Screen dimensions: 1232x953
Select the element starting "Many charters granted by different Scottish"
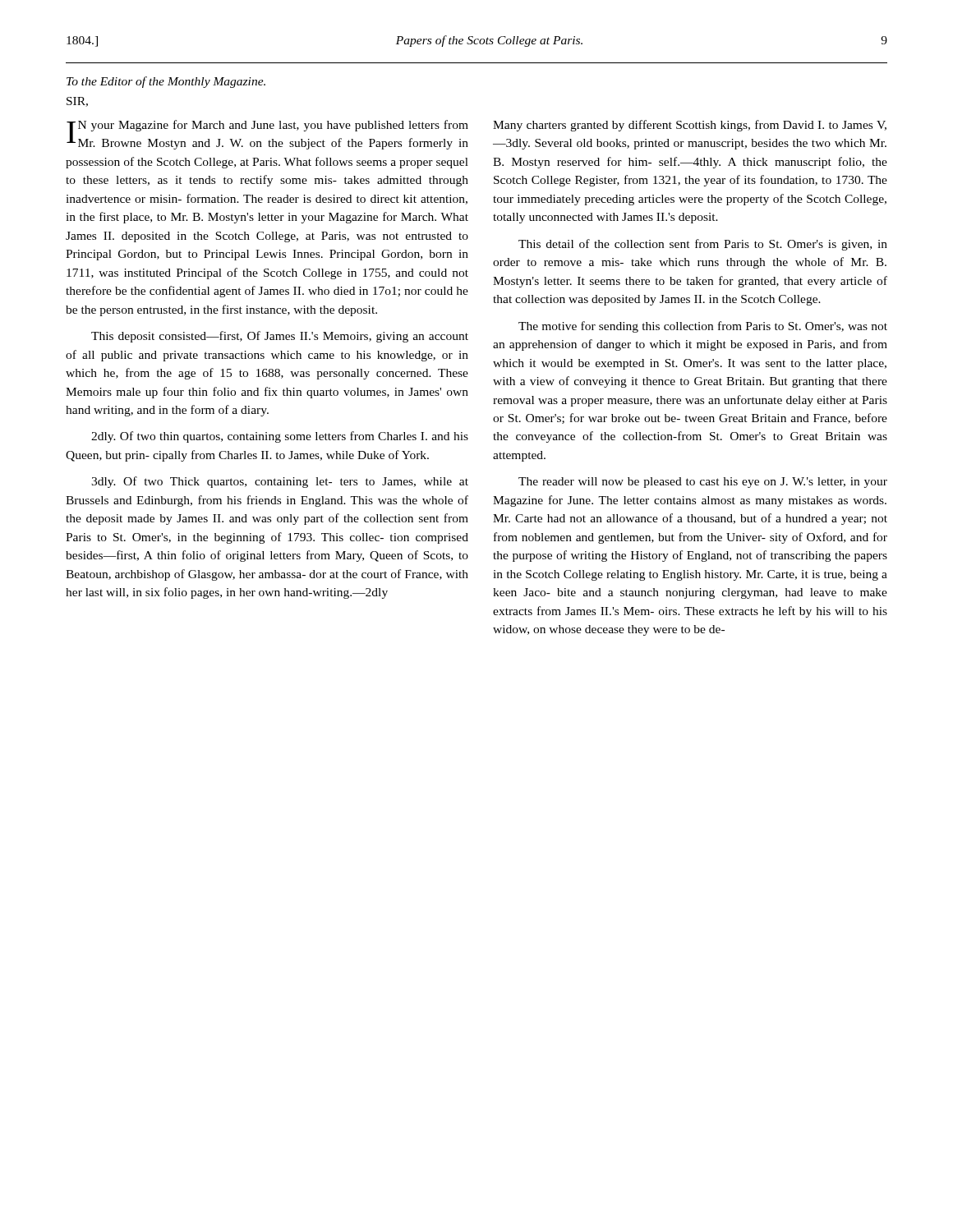click(x=690, y=171)
